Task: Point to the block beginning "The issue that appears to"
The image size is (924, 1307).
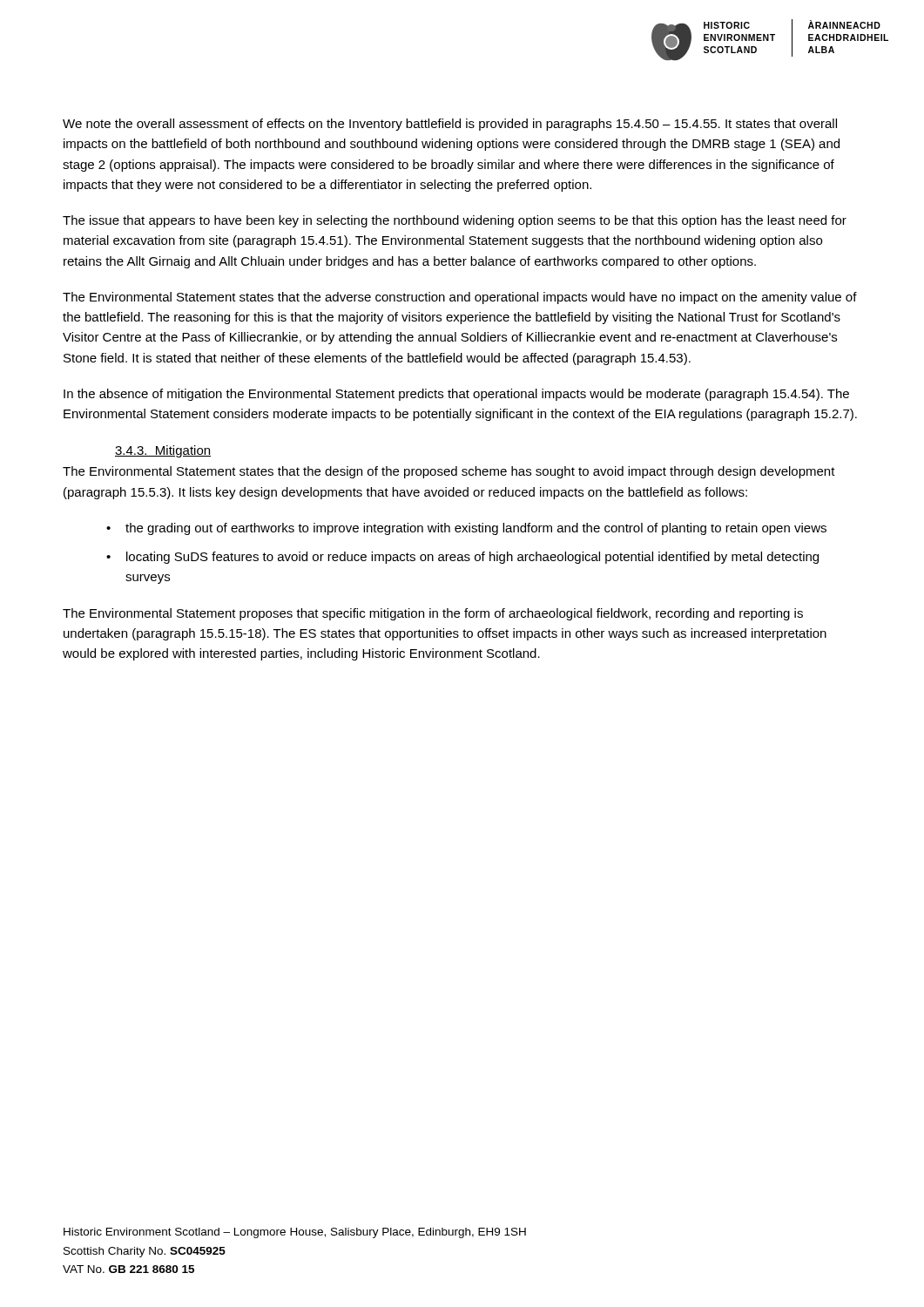Action: (455, 240)
